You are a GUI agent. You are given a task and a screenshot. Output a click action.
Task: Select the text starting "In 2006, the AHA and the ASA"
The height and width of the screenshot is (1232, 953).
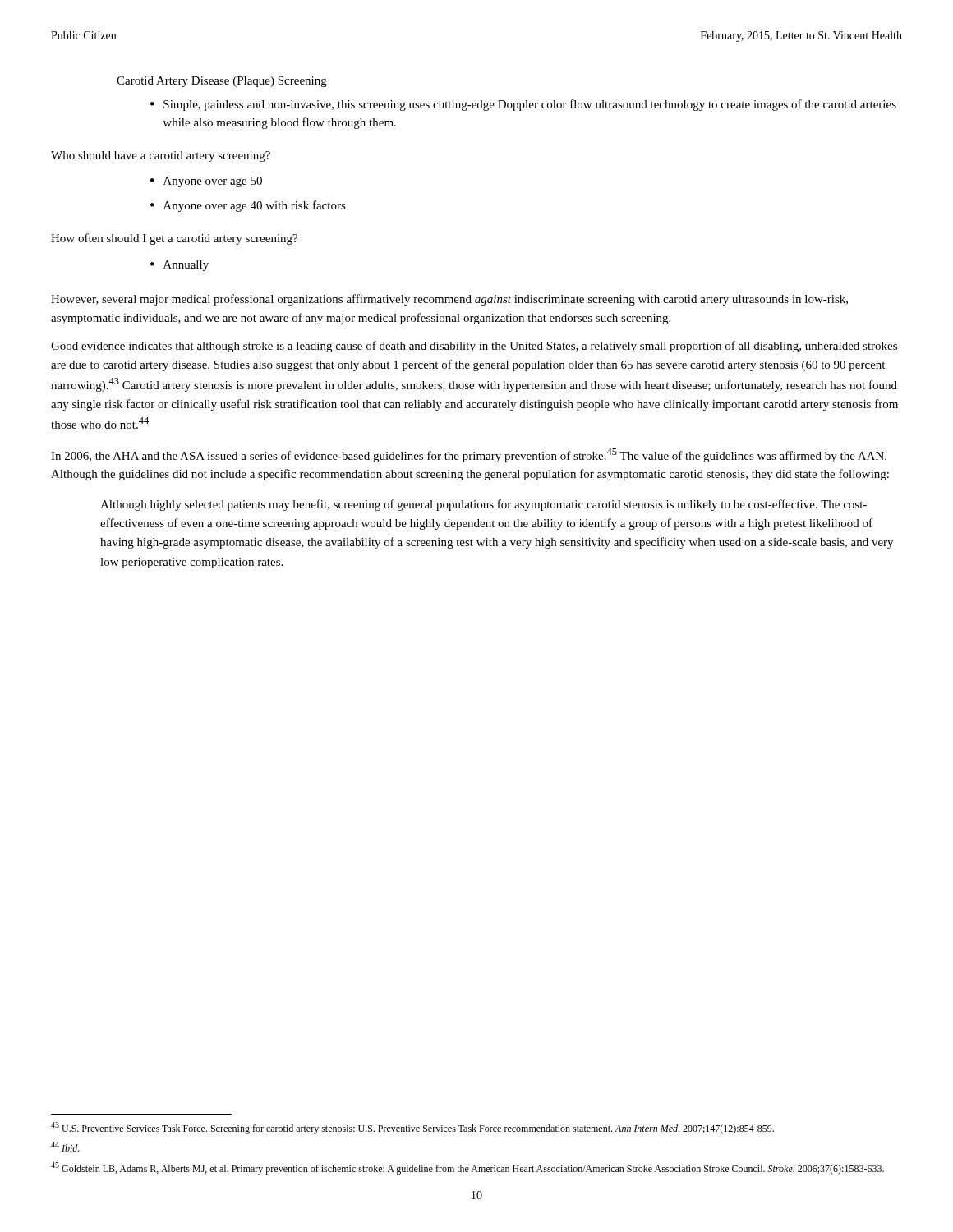[x=470, y=463]
